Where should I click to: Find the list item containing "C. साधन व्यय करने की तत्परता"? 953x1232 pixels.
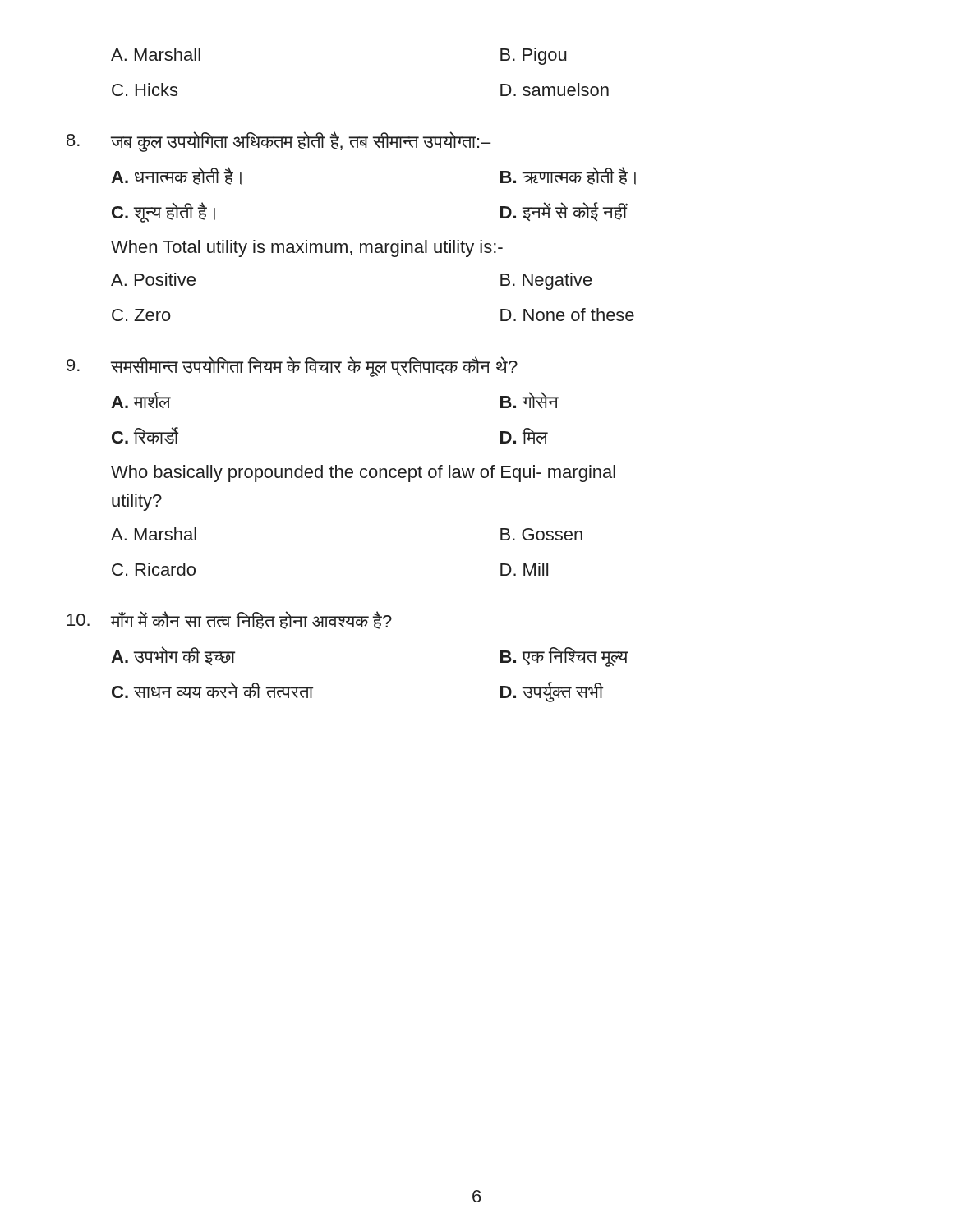click(212, 692)
